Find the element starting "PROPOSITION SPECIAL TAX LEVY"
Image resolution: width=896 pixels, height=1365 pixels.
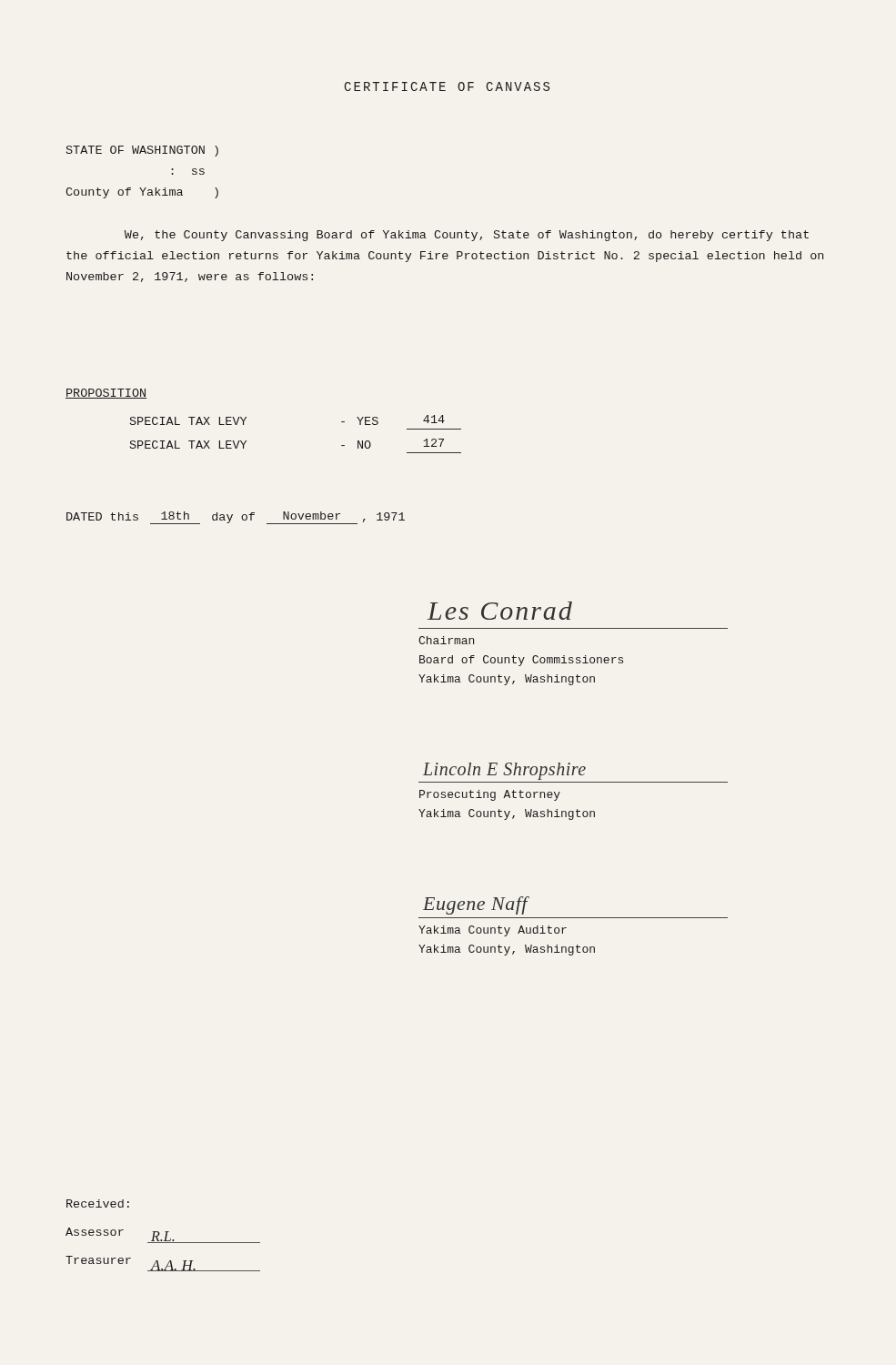[106, 394]
